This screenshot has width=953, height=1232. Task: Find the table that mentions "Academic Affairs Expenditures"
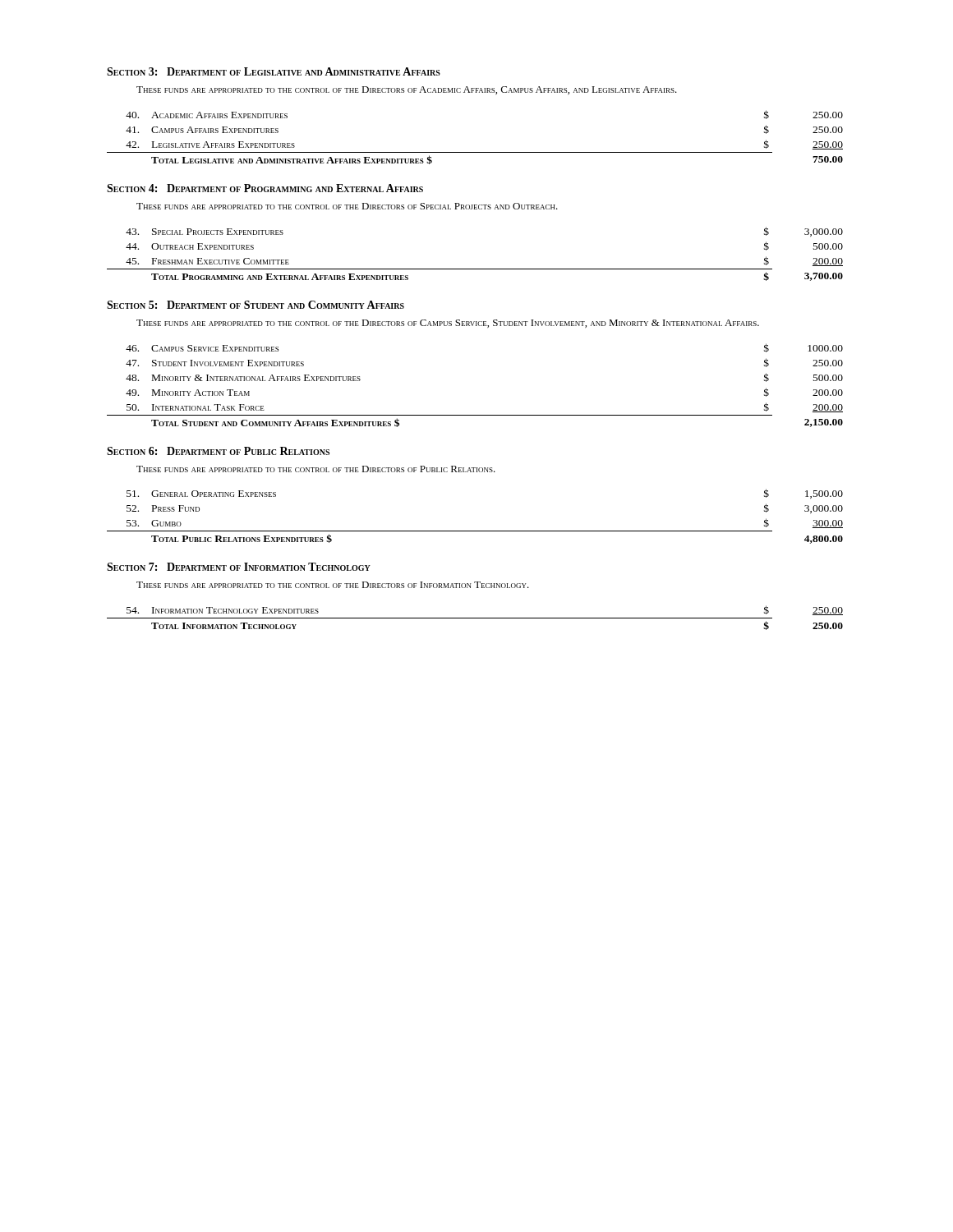coord(476,137)
